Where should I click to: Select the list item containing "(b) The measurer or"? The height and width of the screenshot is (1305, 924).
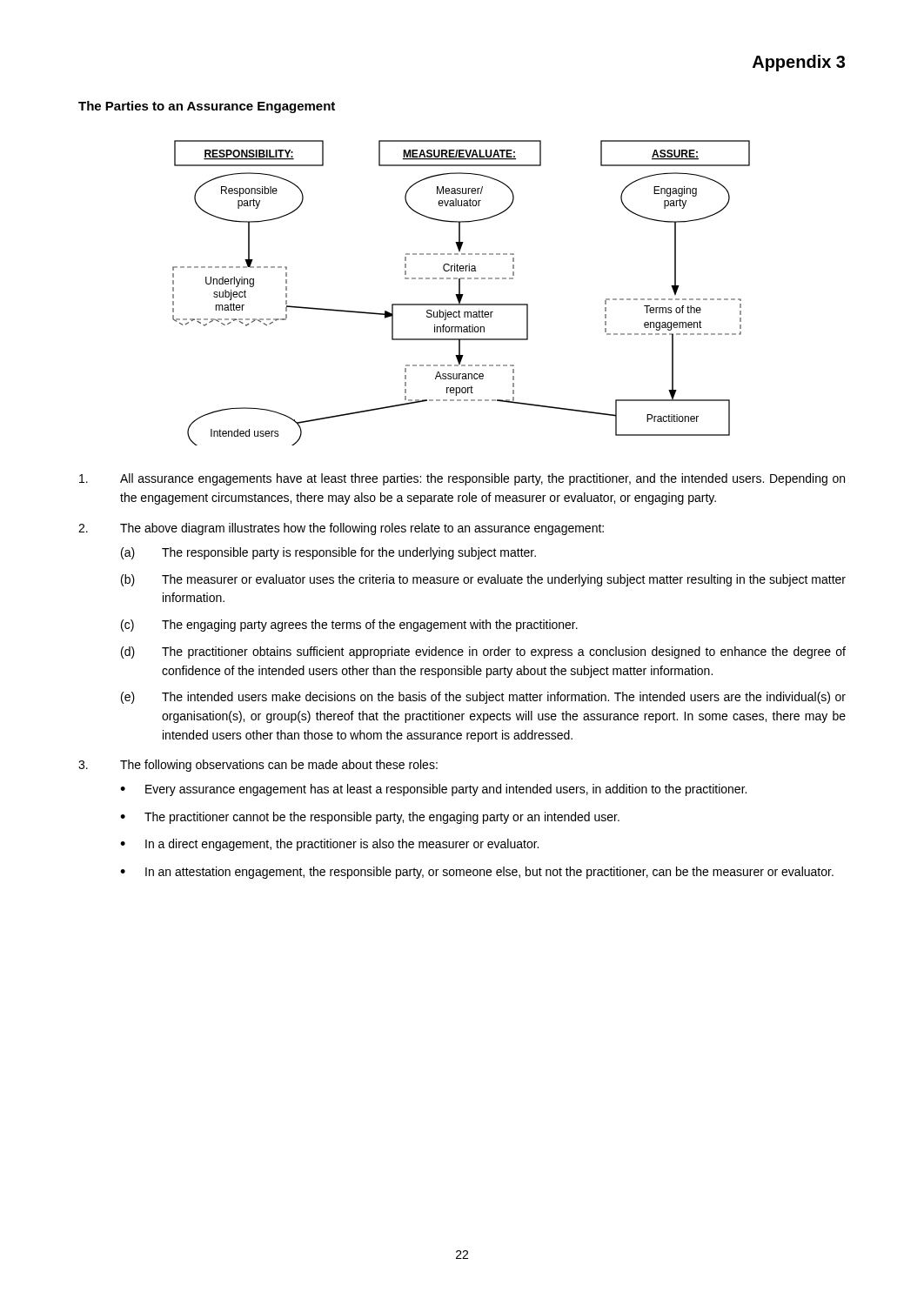(x=483, y=589)
